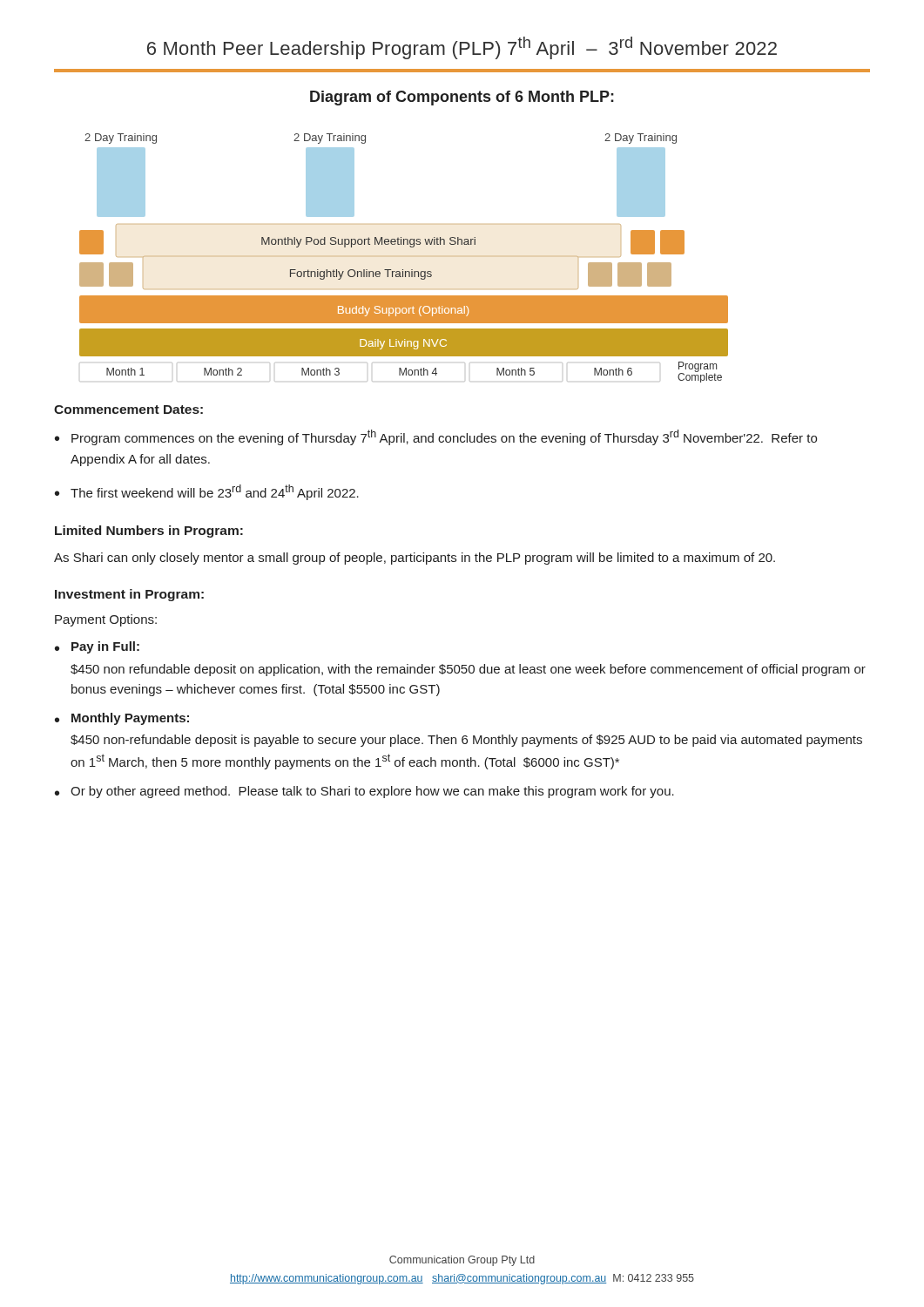
Task: Find the section header that reads "Limited Numbers in Program:"
Action: pos(149,530)
